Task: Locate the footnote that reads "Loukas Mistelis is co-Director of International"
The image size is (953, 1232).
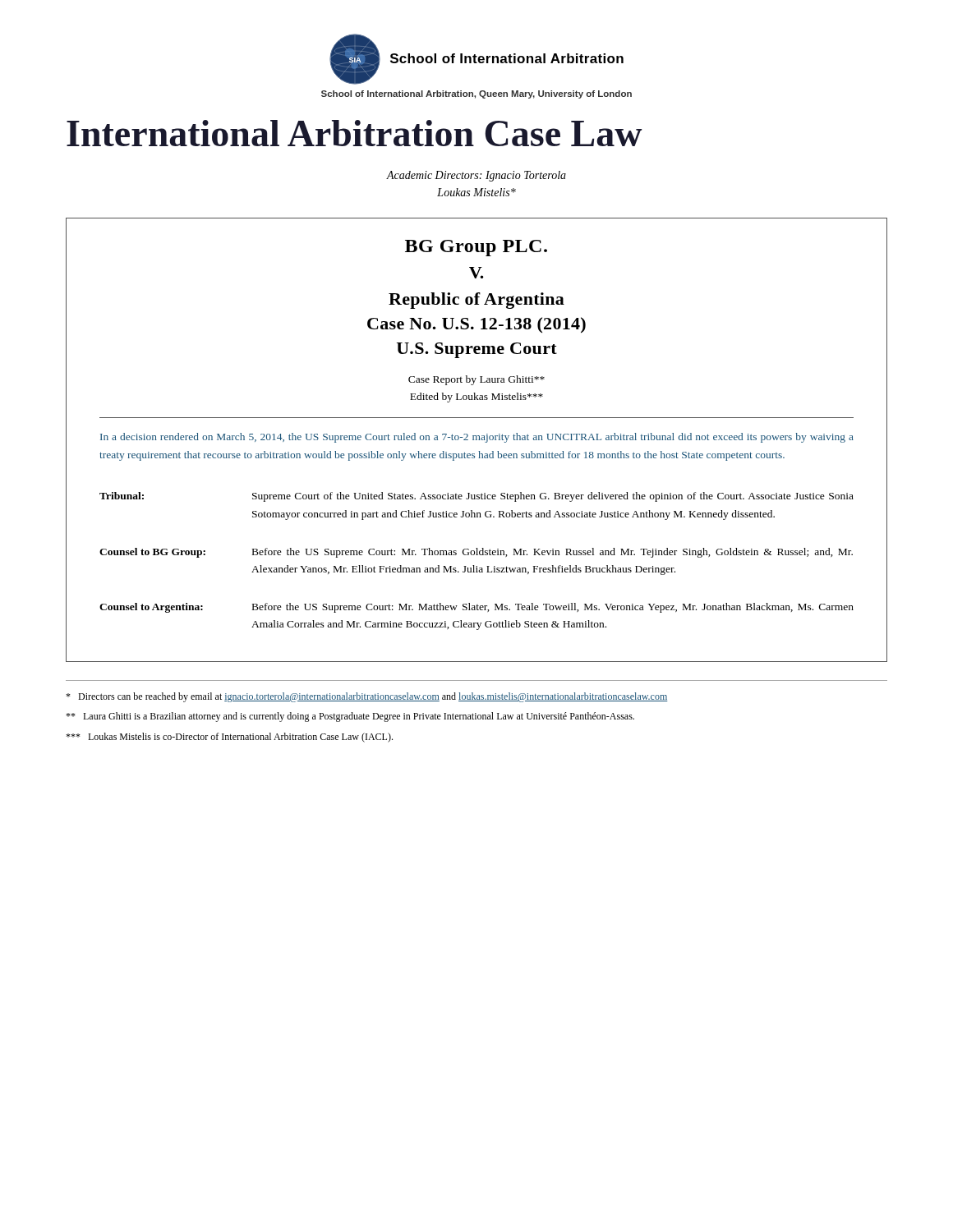Action: coord(230,737)
